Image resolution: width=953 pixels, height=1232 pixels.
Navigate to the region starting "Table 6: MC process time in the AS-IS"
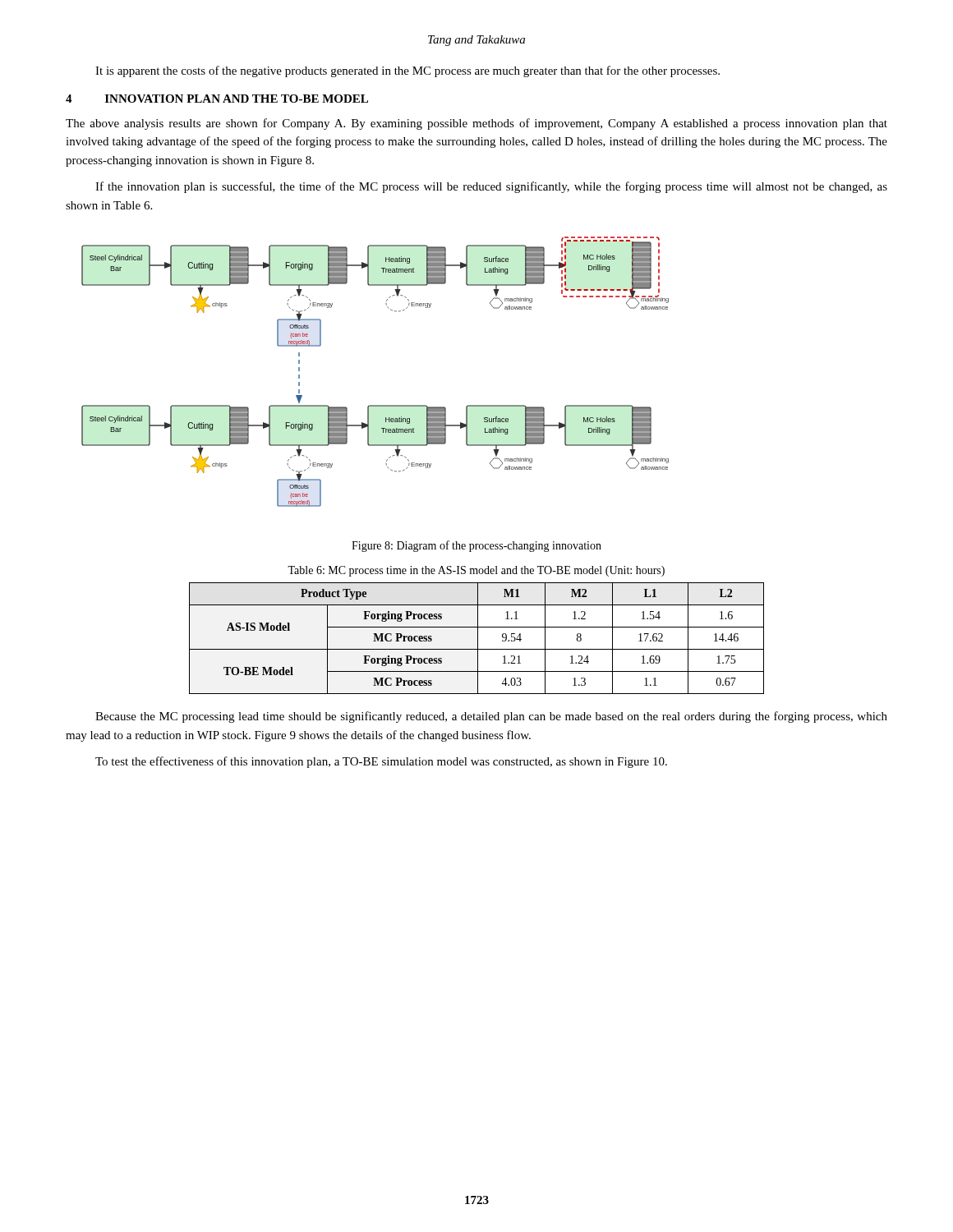[x=476, y=570]
